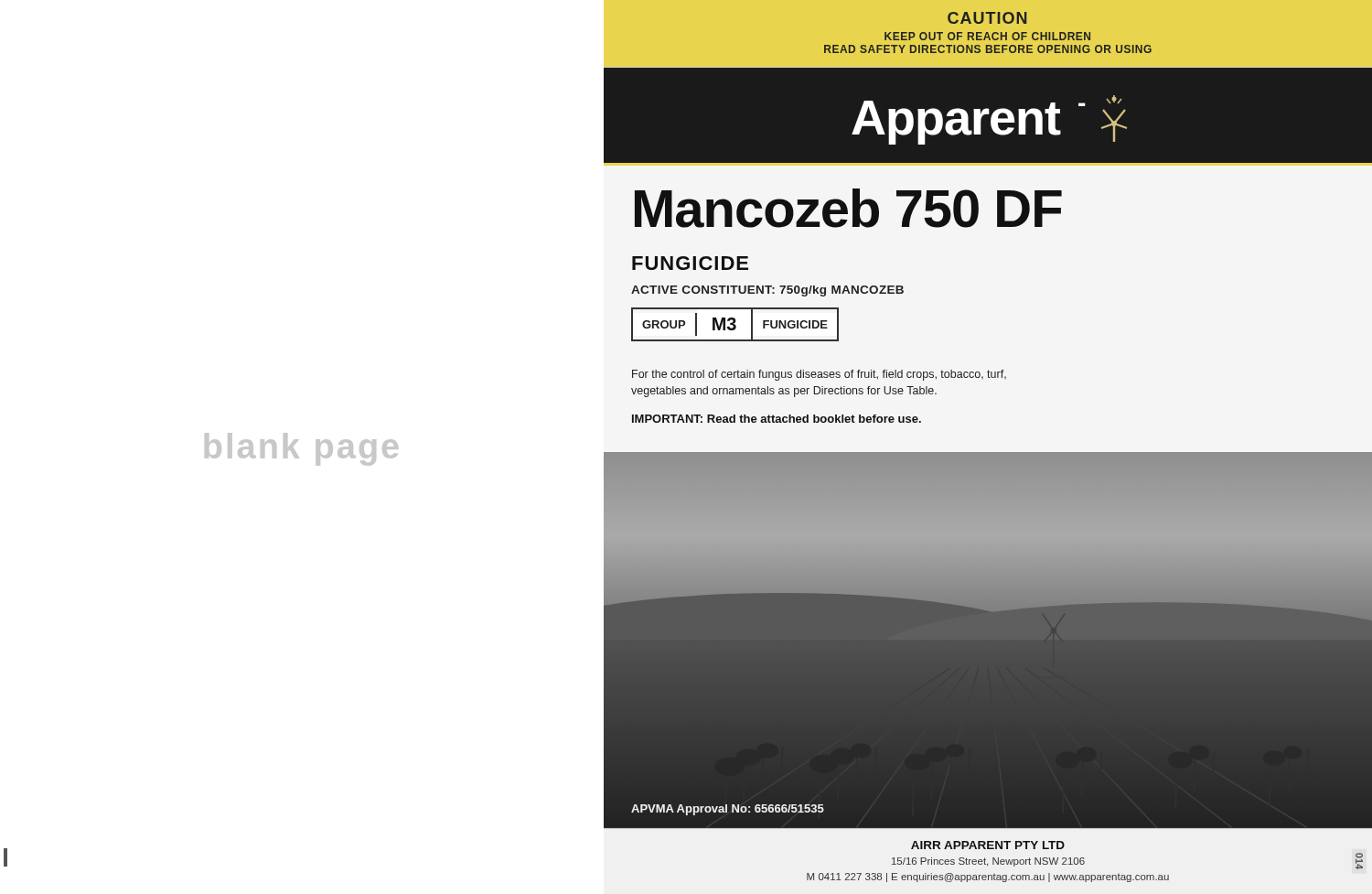Select the text that says "ACTIVE CONSTITUENT: 750g/kg MANCOZEB"
Image resolution: width=1372 pixels, height=894 pixels.
click(x=768, y=290)
